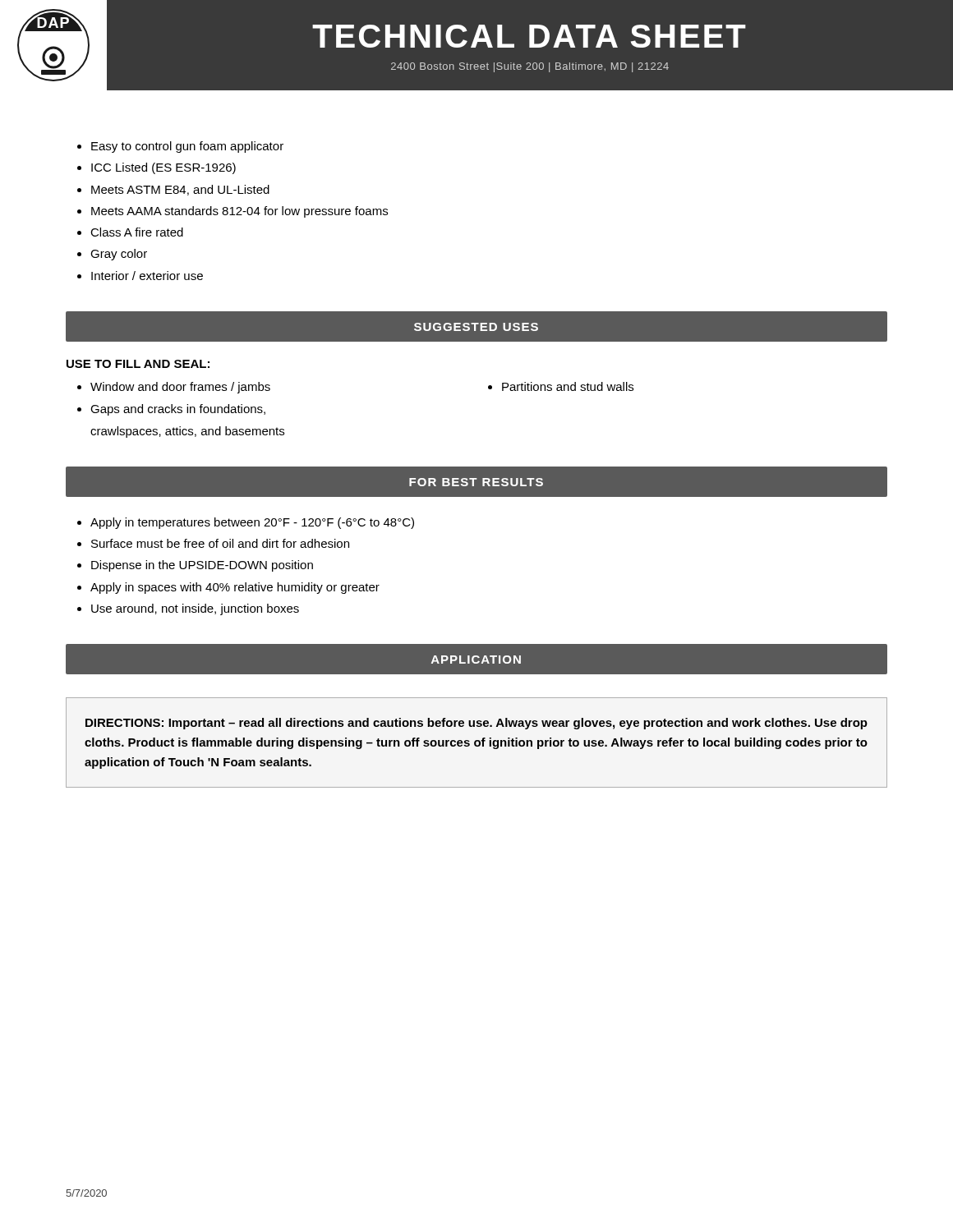Find the element starting "Interior / exterior use"

coord(147,275)
